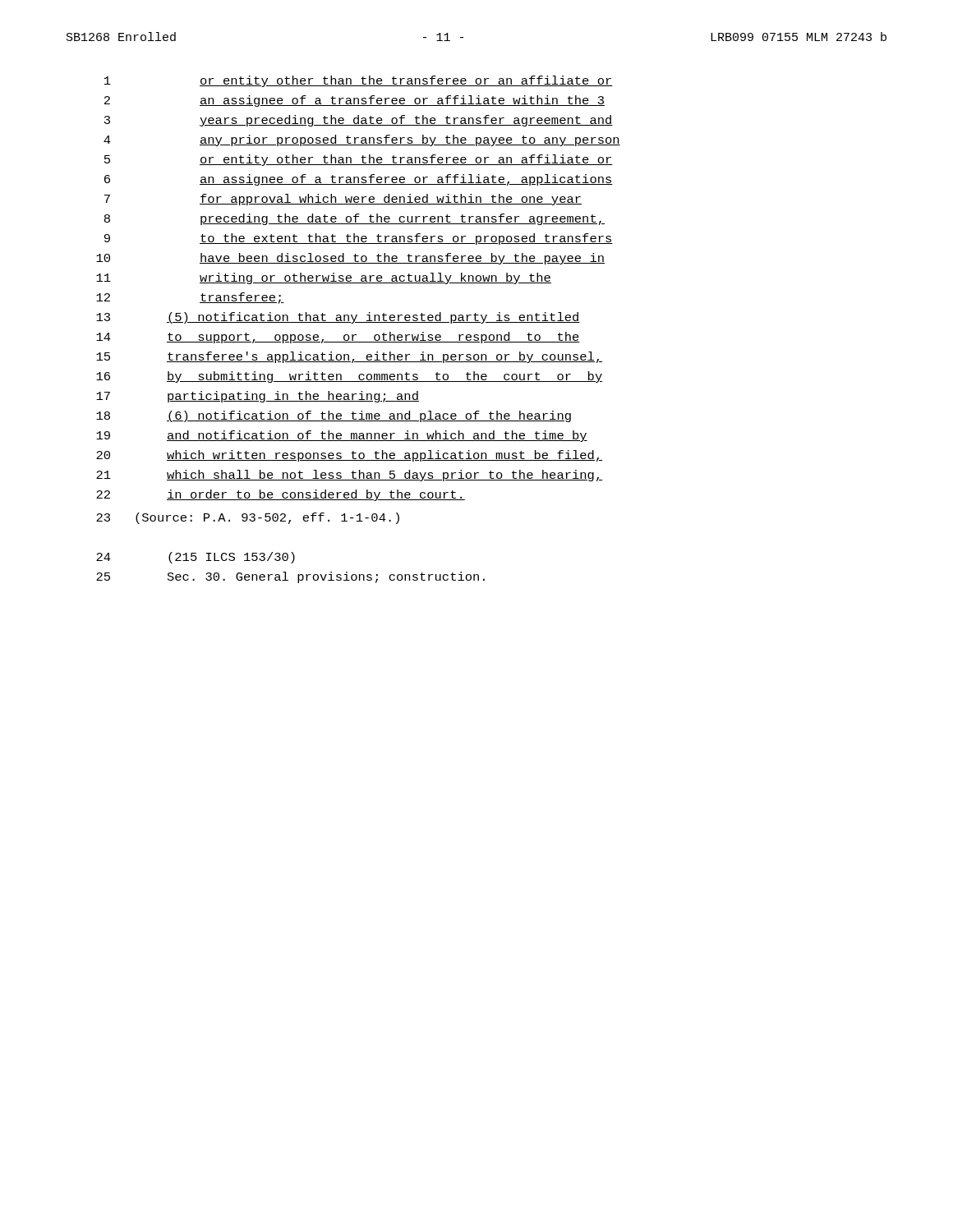Select the element starting "17 participating in"
The image size is (953, 1232).
(258, 397)
